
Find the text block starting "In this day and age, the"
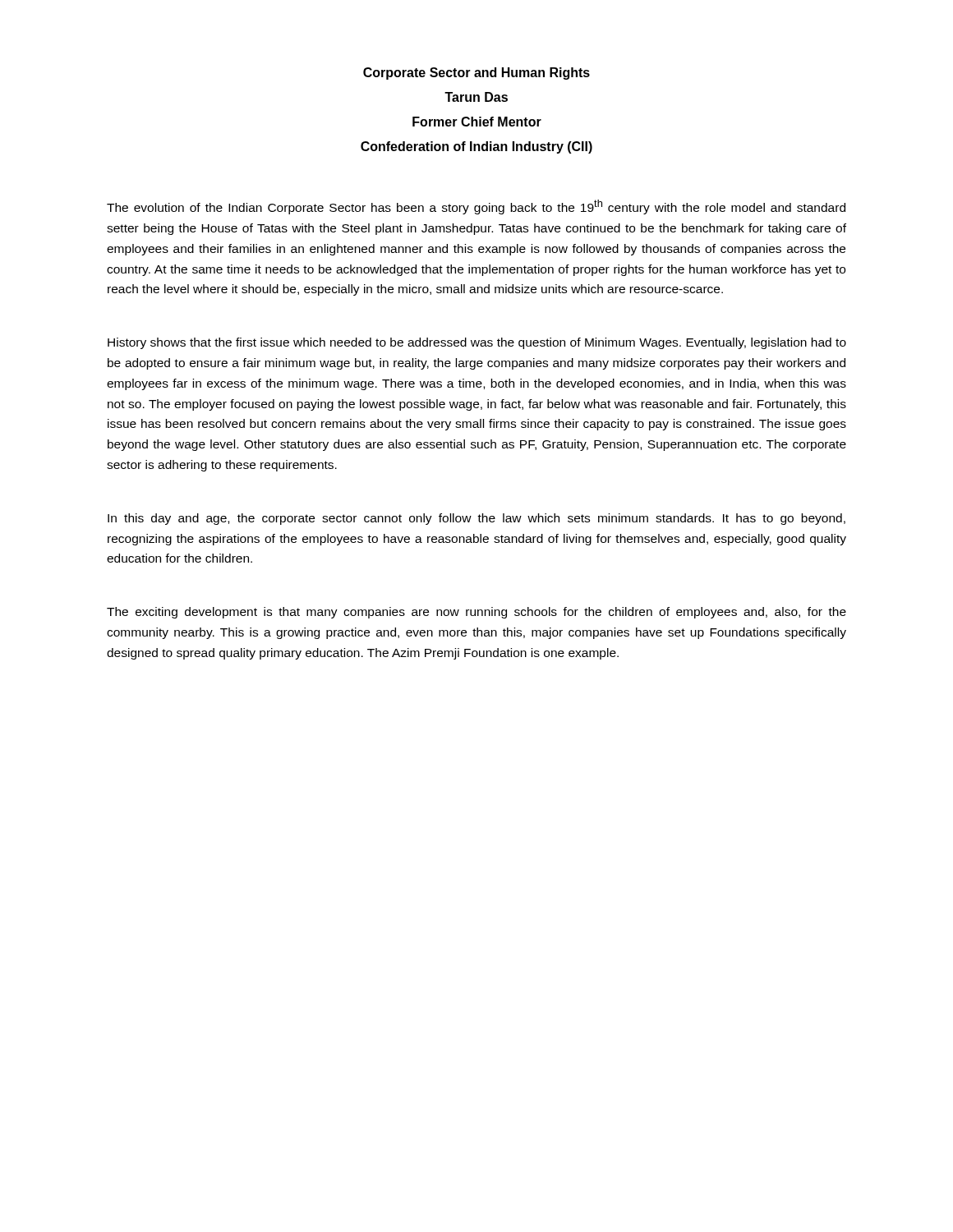(x=476, y=538)
